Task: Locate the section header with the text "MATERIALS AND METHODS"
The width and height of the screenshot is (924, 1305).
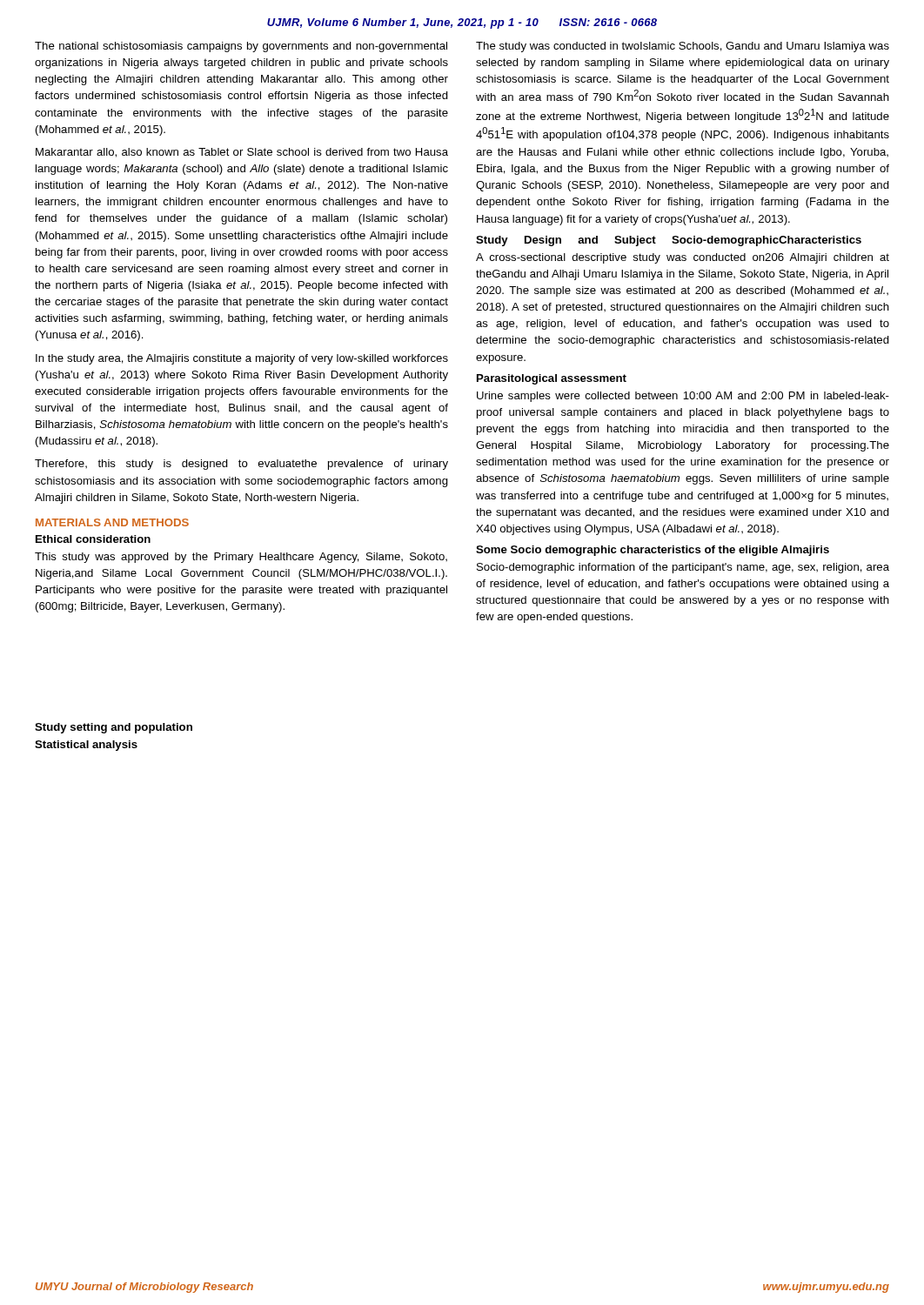Action: 112,522
